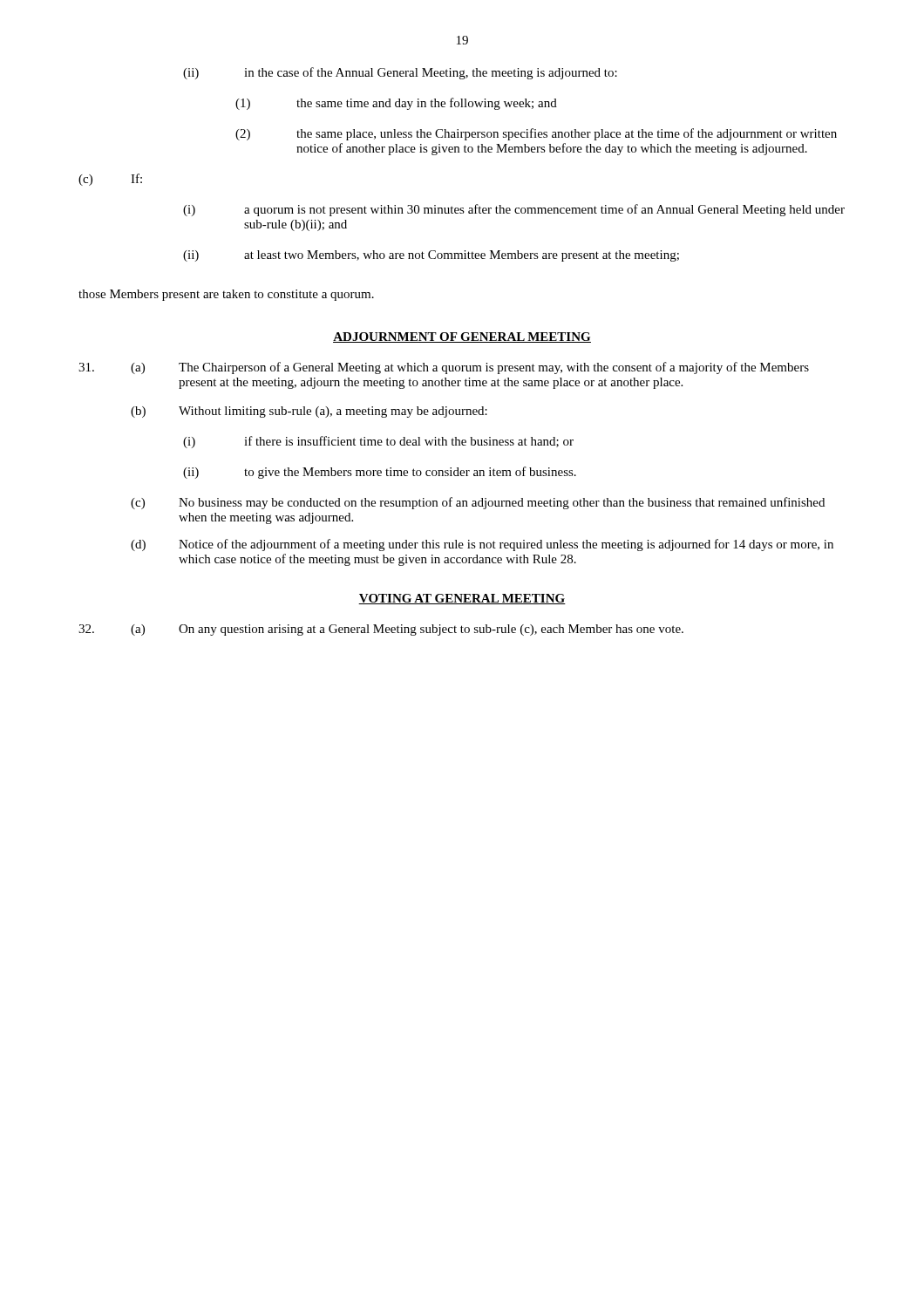Locate the list item that says "(ii) at least"
The height and width of the screenshot is (1308, 924).
pos(514,255)
